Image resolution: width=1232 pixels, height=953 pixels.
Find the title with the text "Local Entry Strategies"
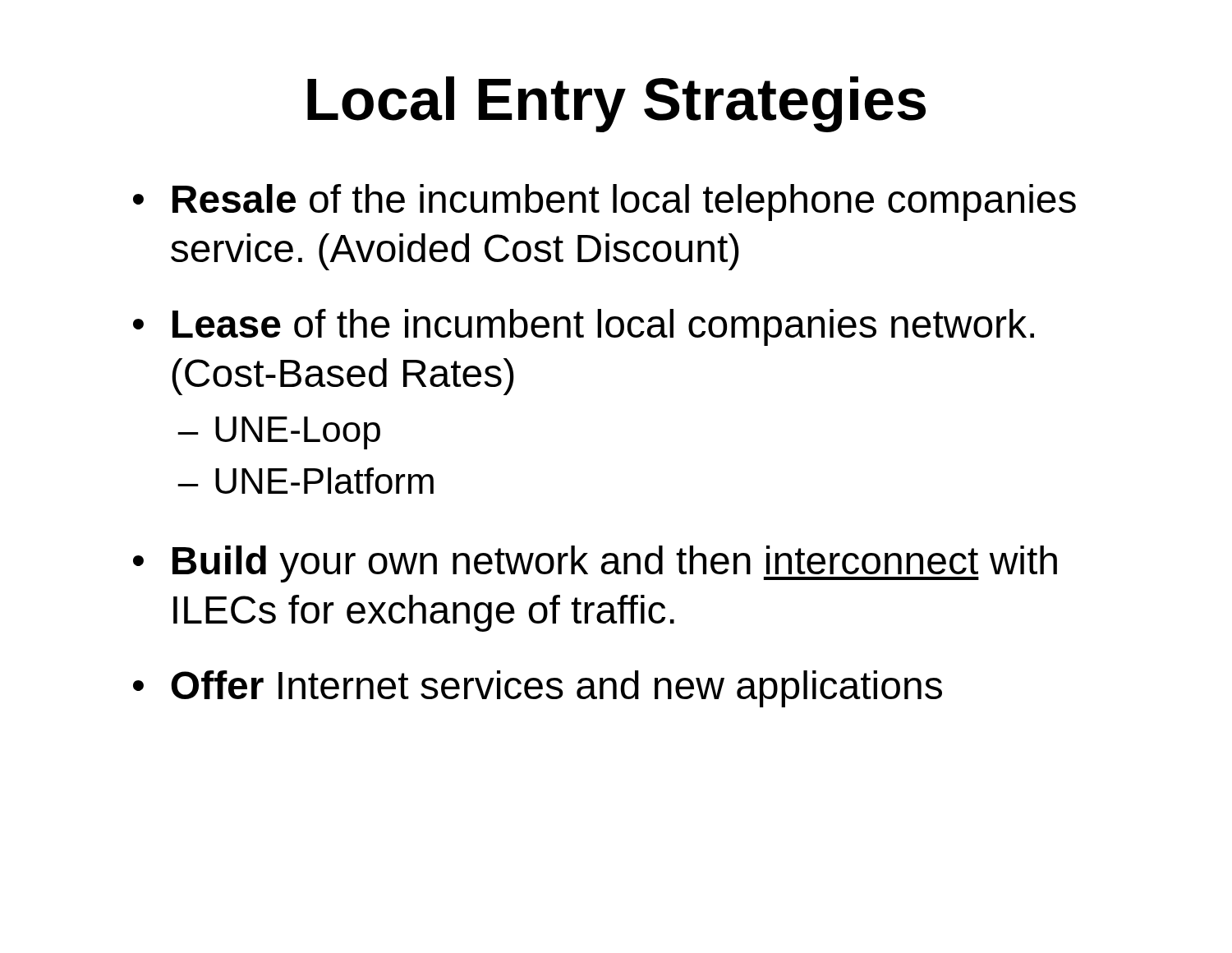pyautogui.click(x=616, y=100)
